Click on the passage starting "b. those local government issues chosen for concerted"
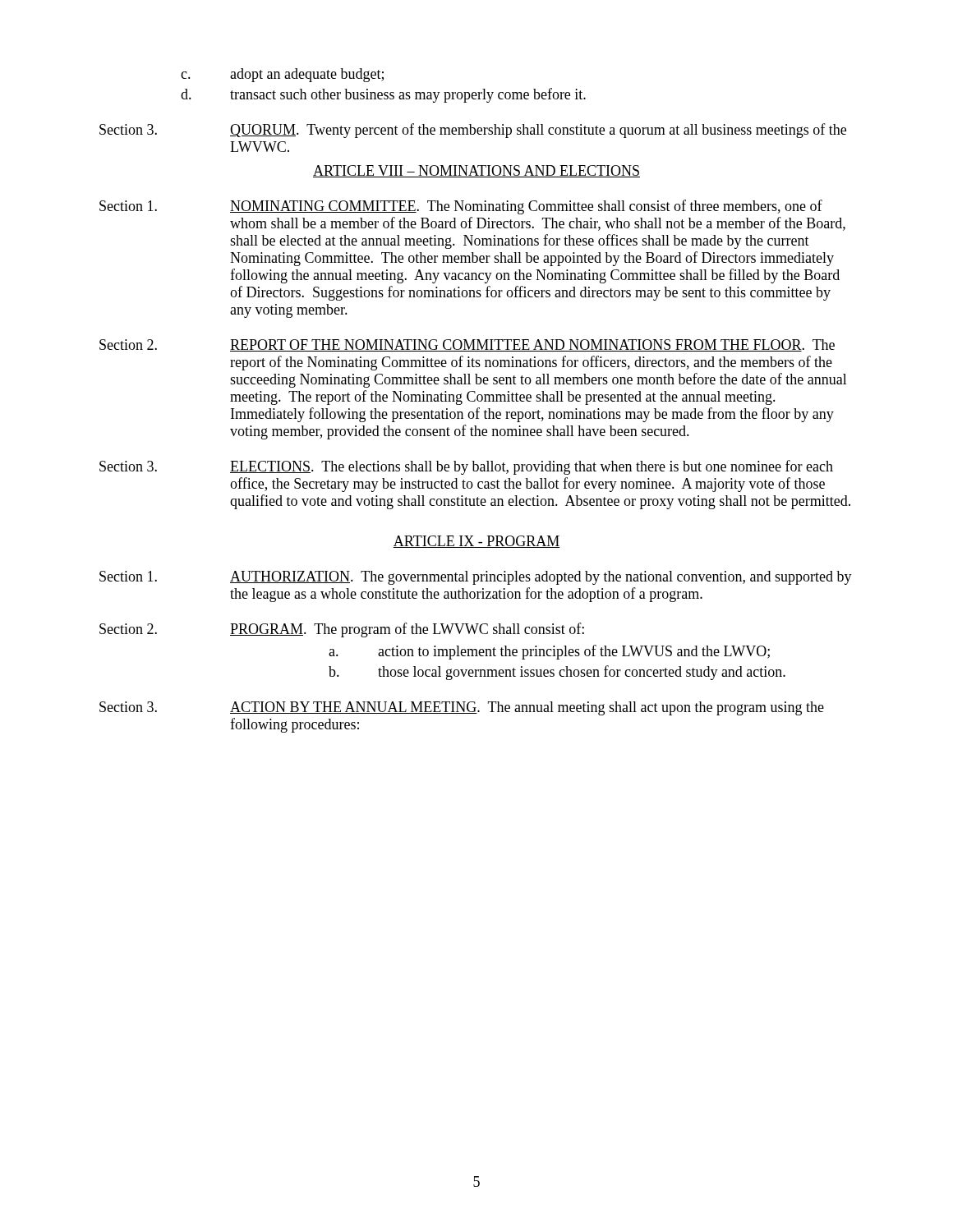Image resolution: width=953 pixels, height=1232 pixels. coord(476,672)
